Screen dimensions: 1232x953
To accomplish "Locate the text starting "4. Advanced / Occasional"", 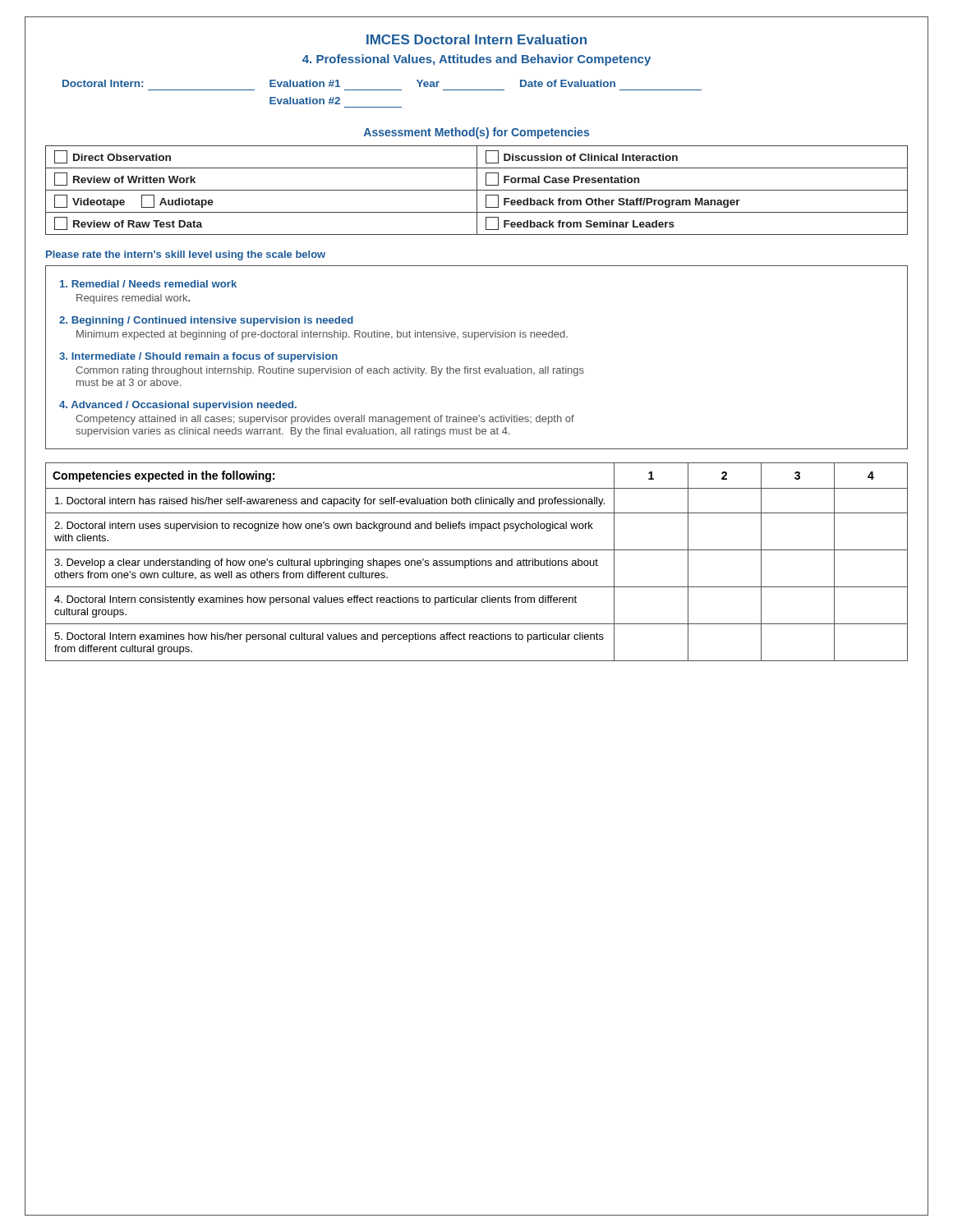I will point(476,418).
